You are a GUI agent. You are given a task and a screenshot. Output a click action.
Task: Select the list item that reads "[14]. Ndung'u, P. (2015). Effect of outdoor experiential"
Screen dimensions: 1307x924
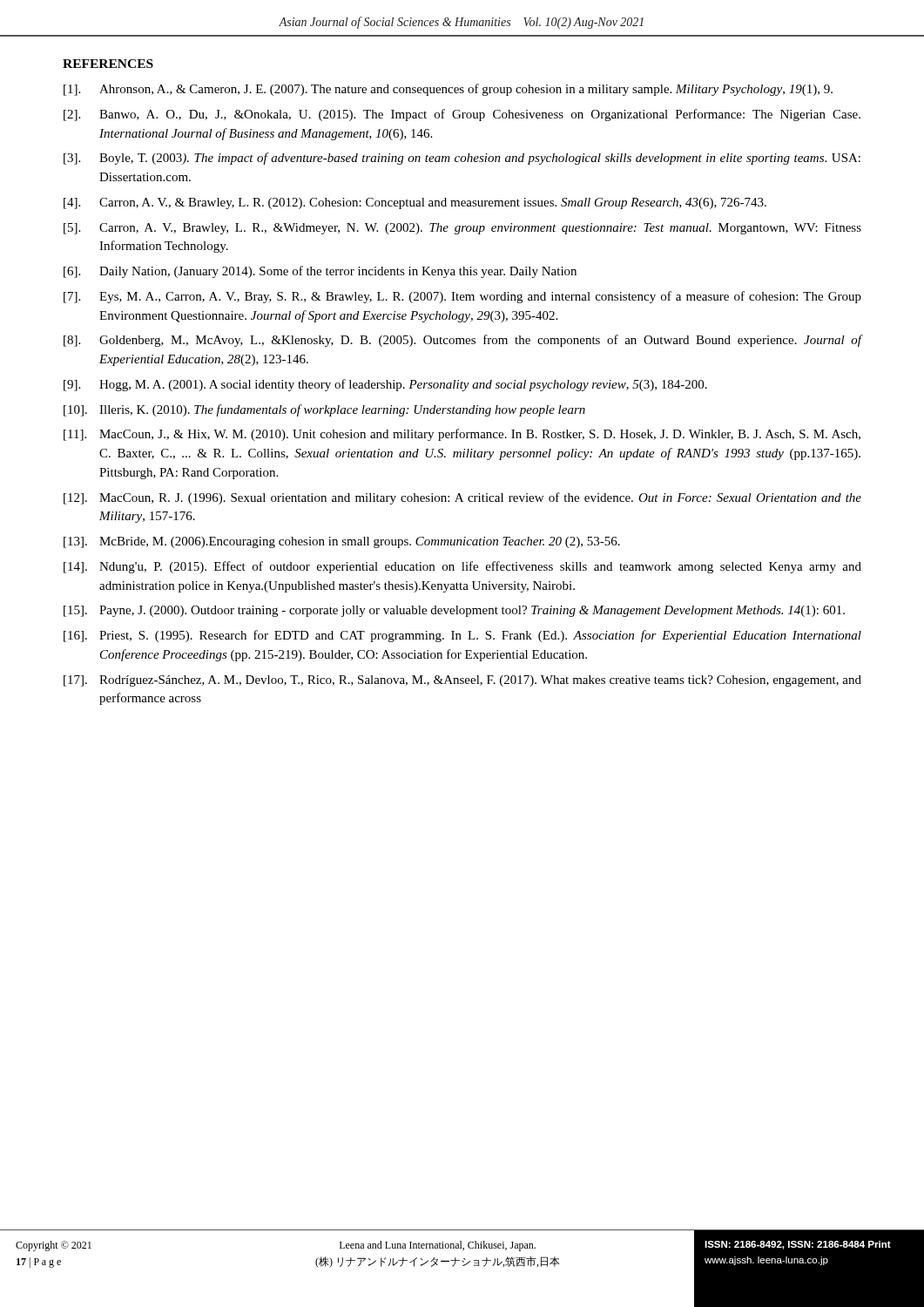point(462,576)
